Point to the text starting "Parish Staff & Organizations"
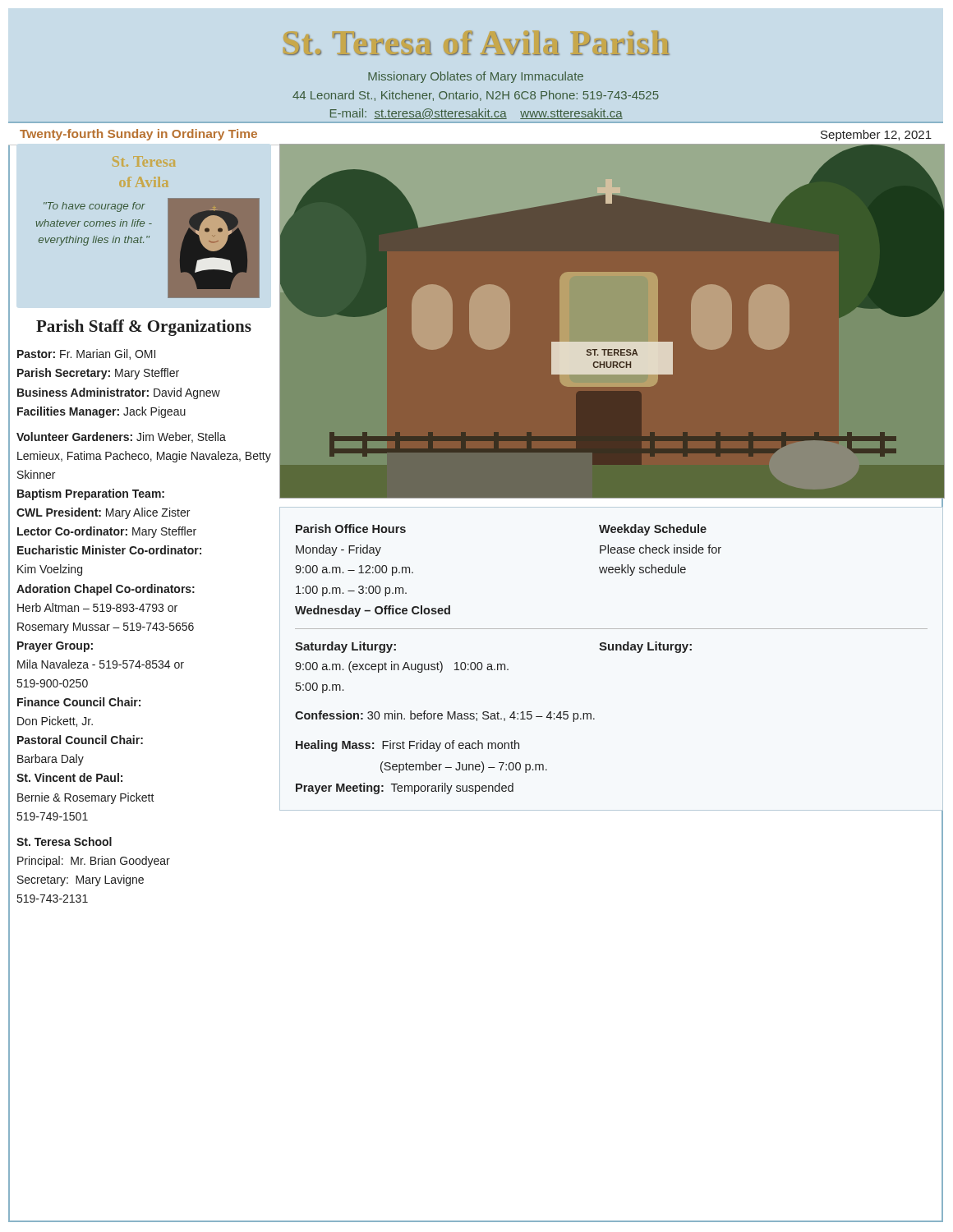This screenshot has height=1232, width=953. point(144,326)
